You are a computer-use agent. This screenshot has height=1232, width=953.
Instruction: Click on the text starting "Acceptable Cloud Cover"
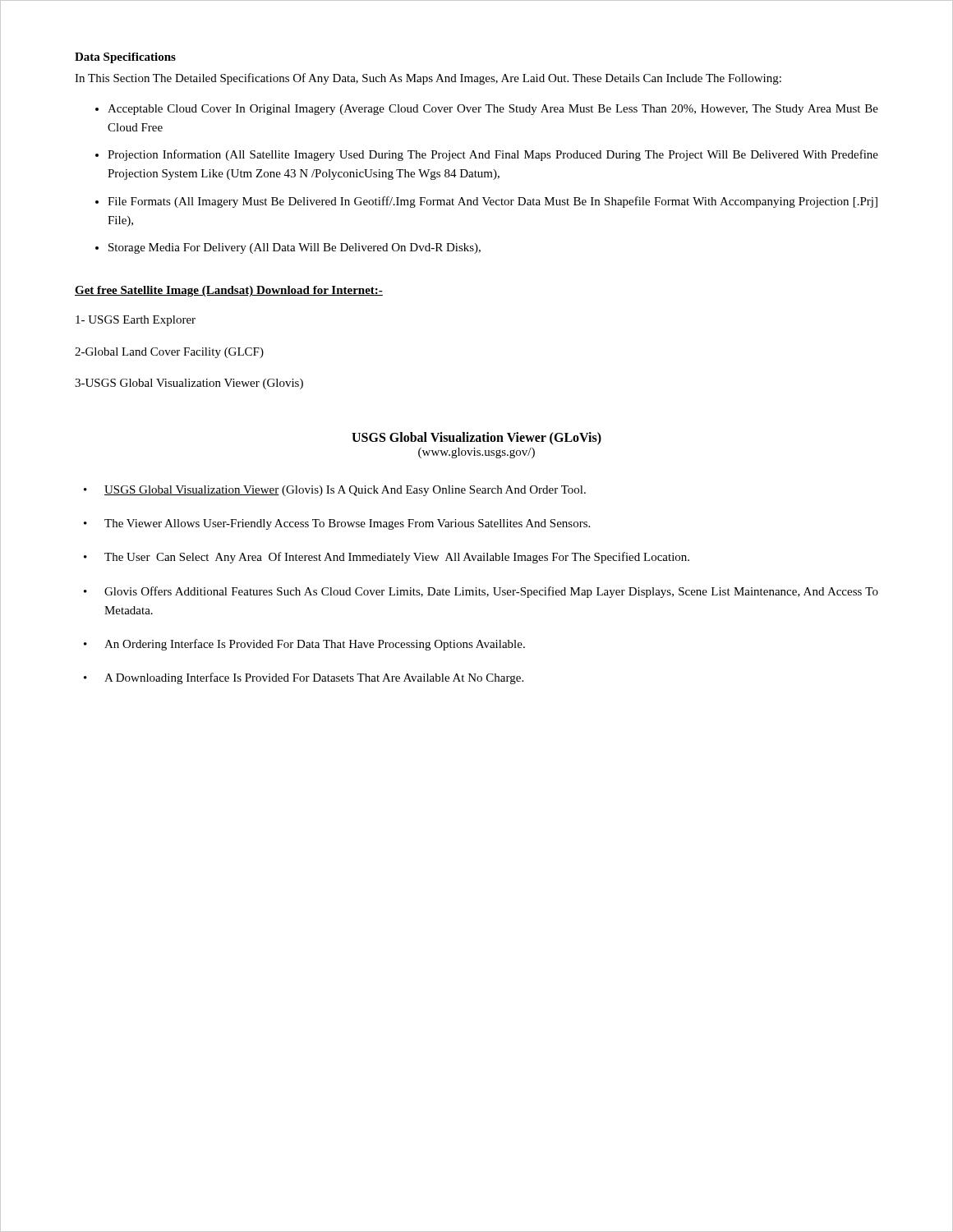pyautogui.click(x=493, y=118)
